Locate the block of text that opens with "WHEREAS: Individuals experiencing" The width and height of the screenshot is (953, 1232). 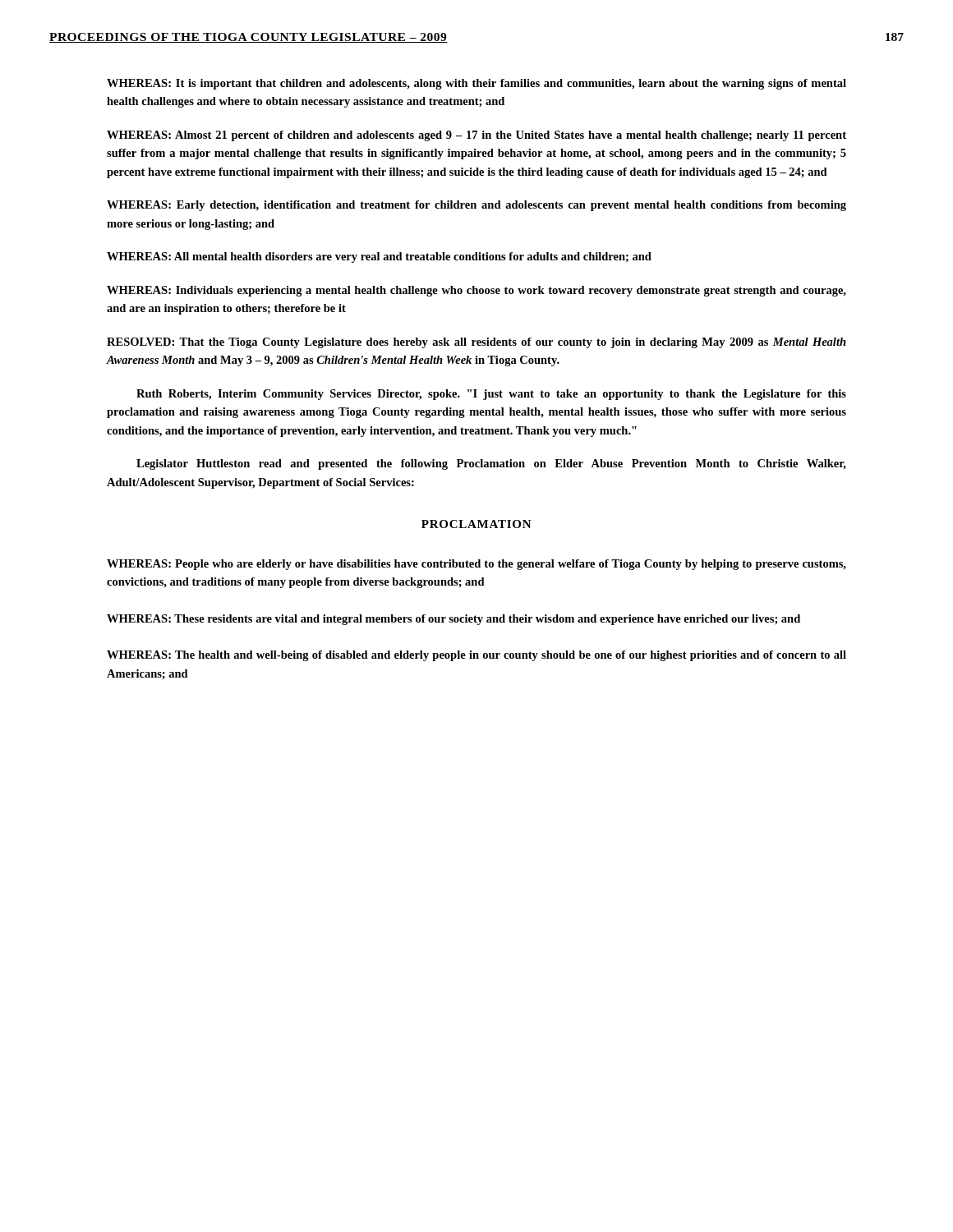tap(476, 299)
